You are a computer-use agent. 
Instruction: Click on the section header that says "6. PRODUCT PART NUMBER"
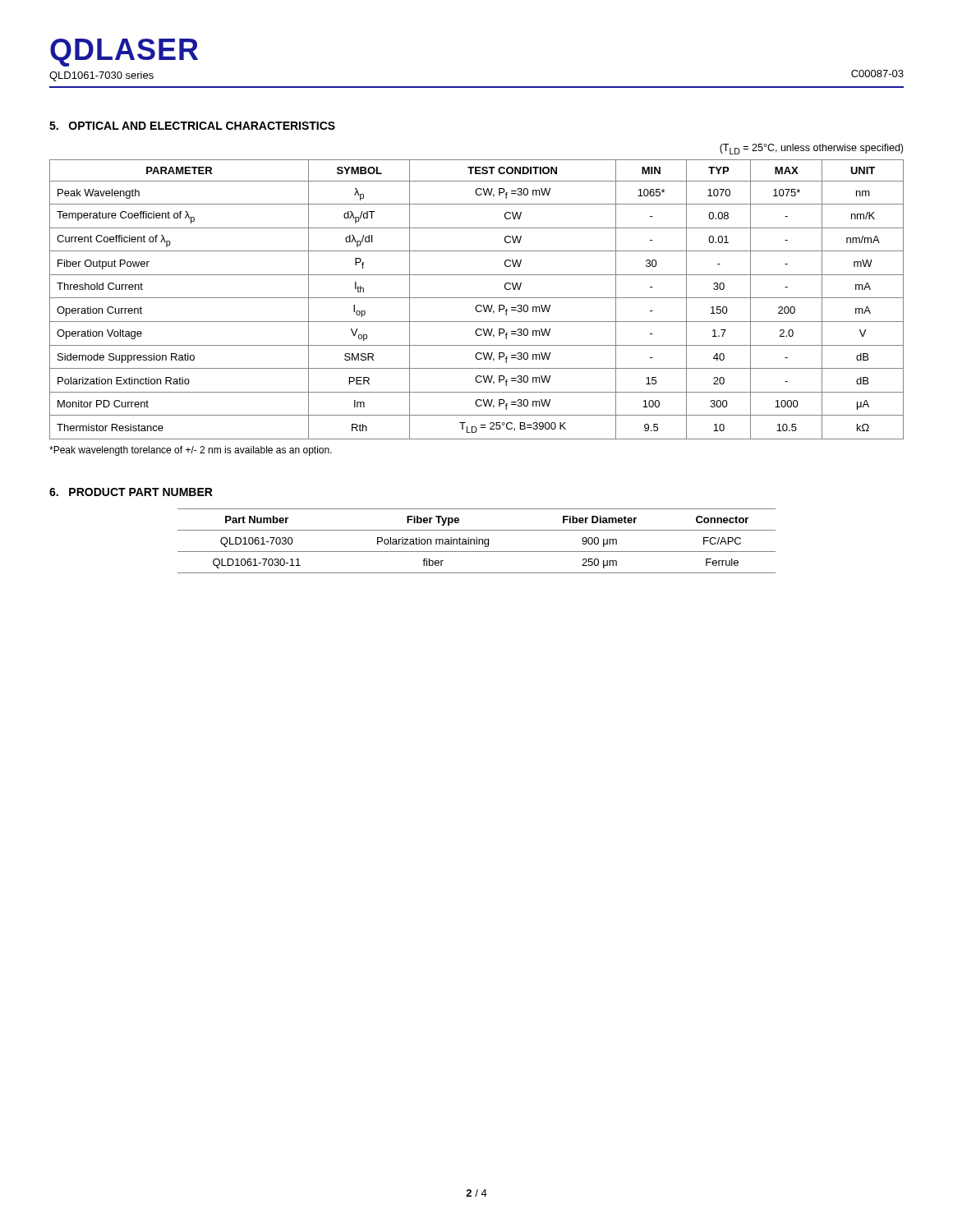(131, 492)
